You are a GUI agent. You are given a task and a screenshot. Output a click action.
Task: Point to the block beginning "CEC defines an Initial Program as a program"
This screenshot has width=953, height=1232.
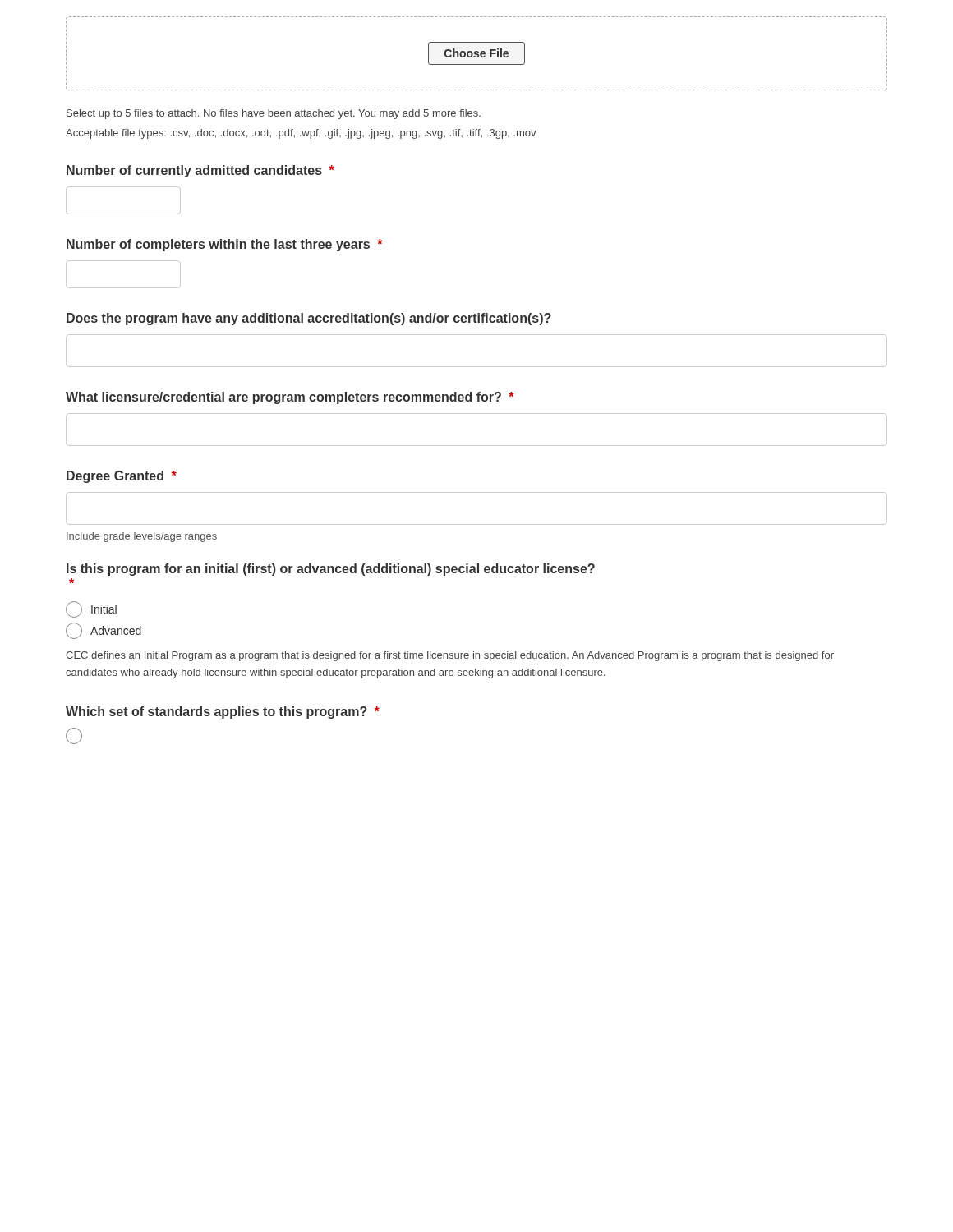pos(450,664)
